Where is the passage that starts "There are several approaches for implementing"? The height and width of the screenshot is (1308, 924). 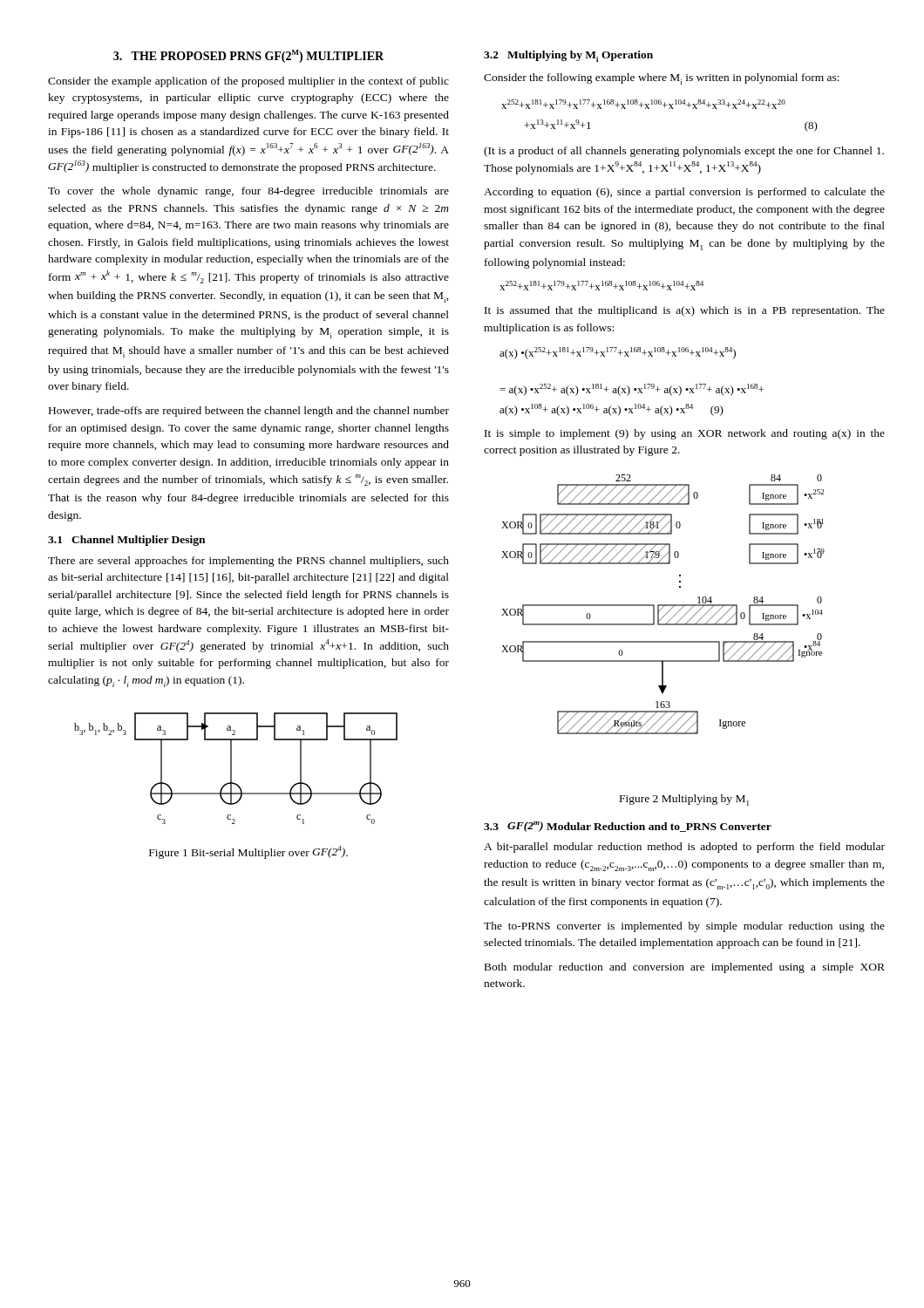click(x=248, y=621)
